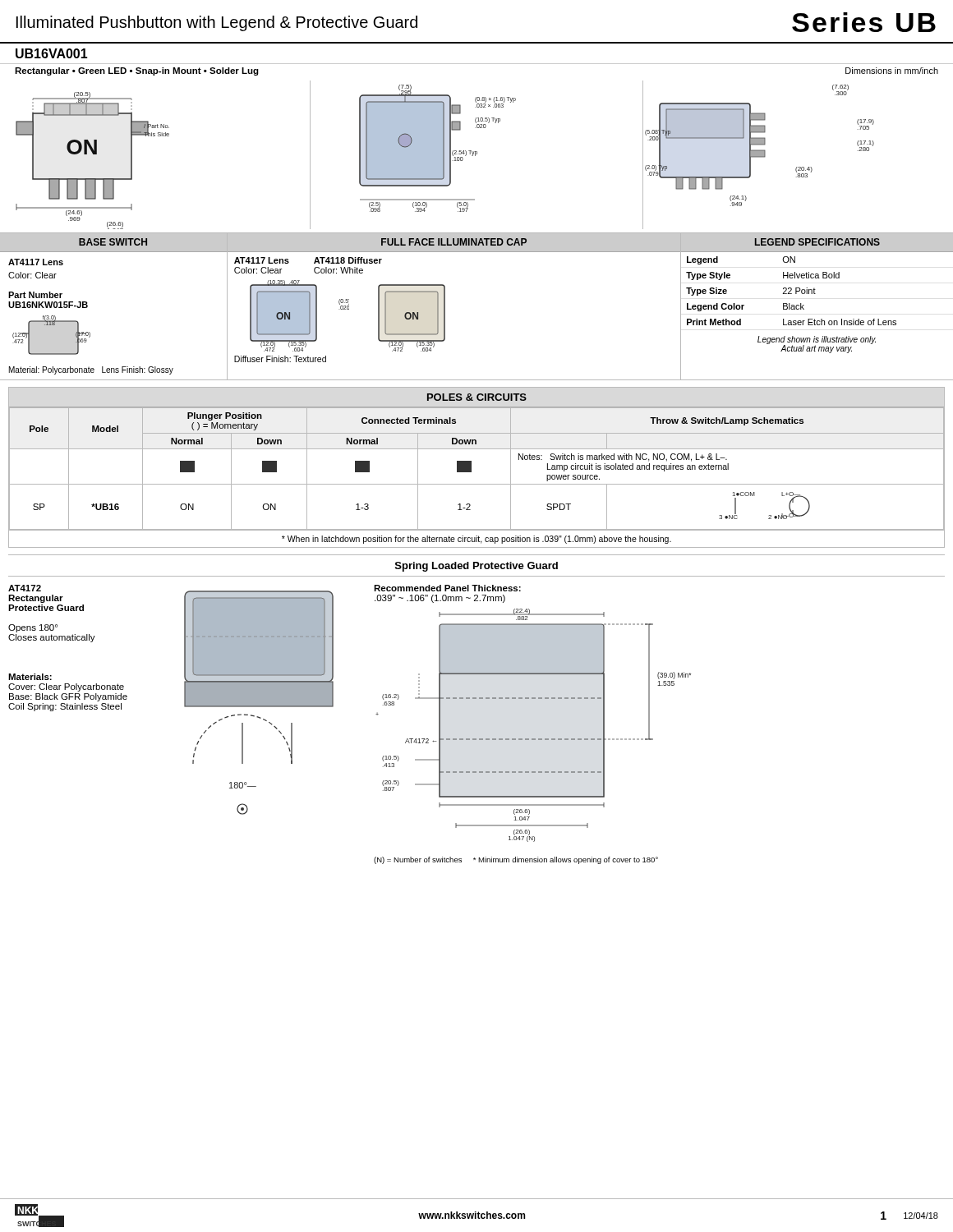Screen dimensions: 1232x953
Task: Select the table that reads "FULL FACE ILLUMINATED CAP AT4117"
Action: [x=454, y=306]
